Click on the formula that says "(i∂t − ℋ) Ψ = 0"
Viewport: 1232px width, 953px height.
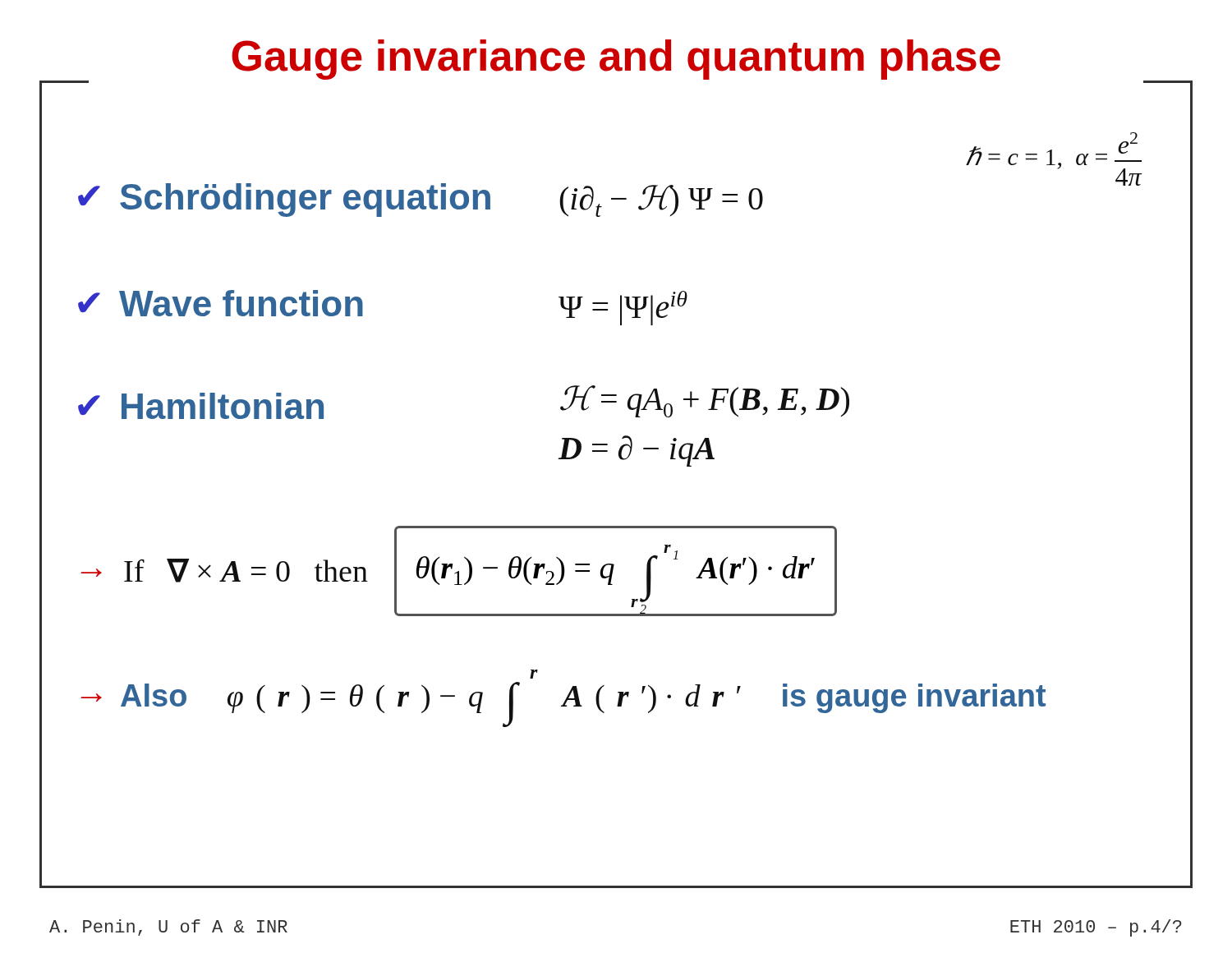point(661,201)
